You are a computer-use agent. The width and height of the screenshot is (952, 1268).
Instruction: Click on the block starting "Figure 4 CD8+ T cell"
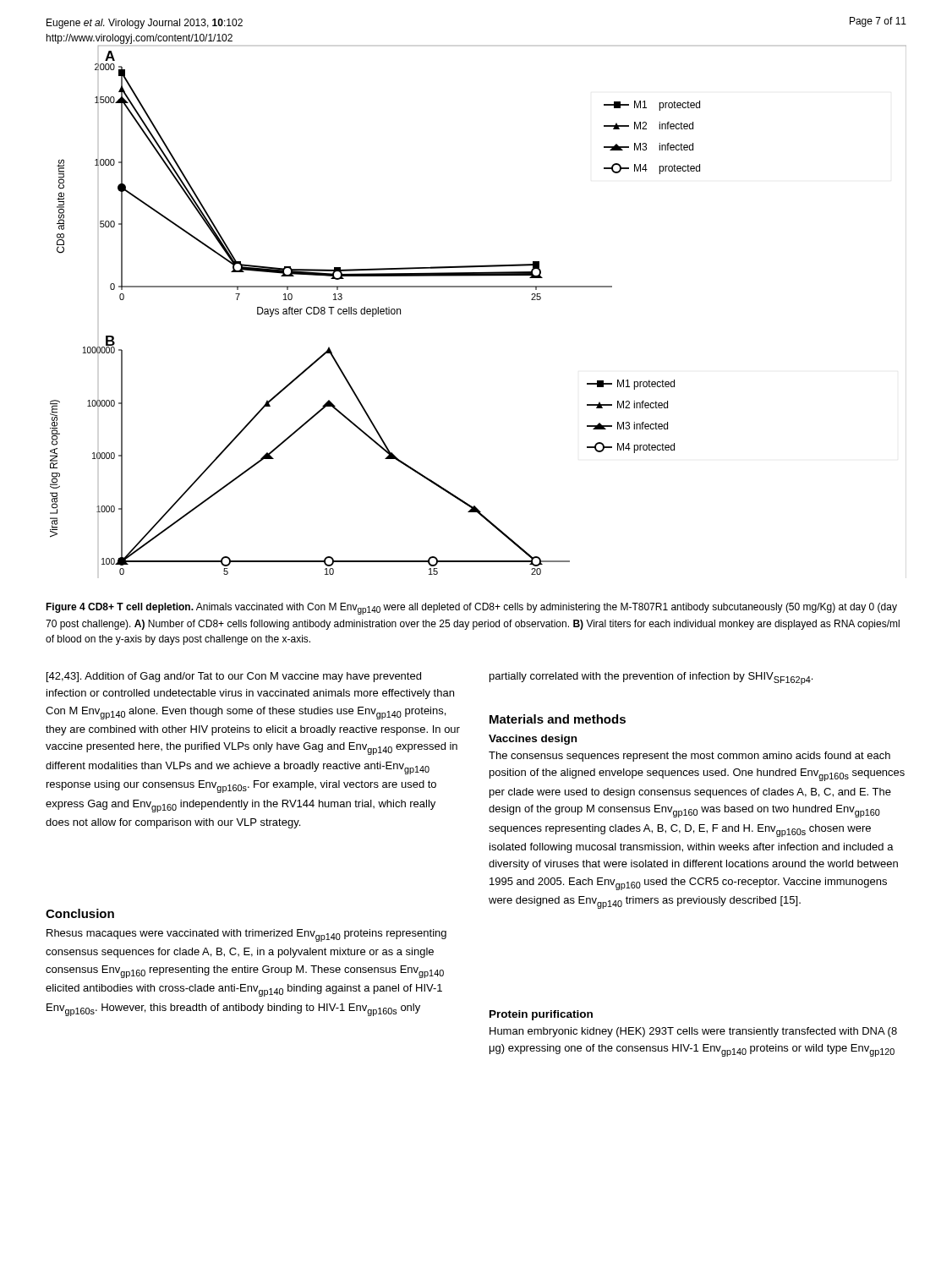click(x=473, y=623)
